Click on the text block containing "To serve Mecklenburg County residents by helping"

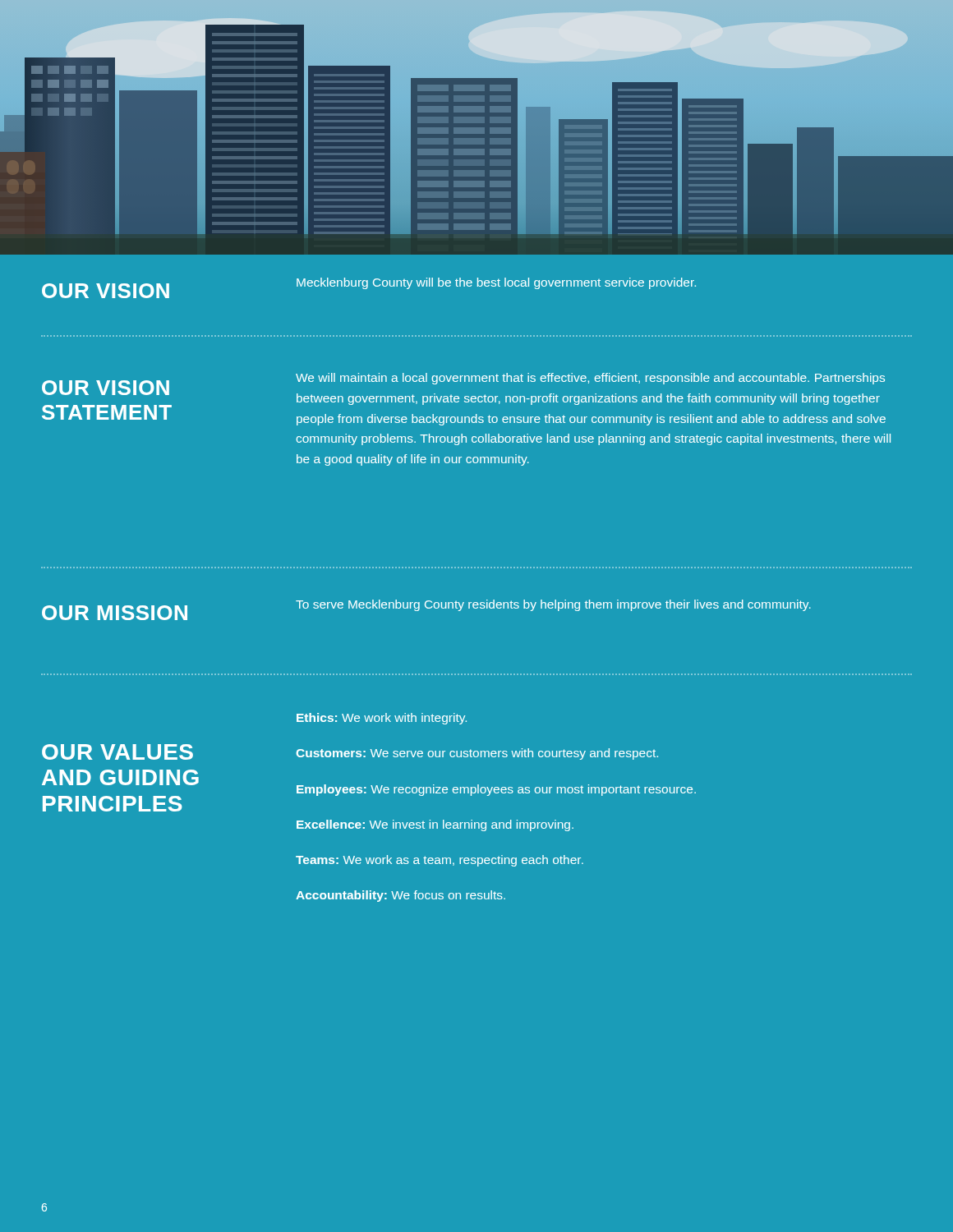coord(554,604)
